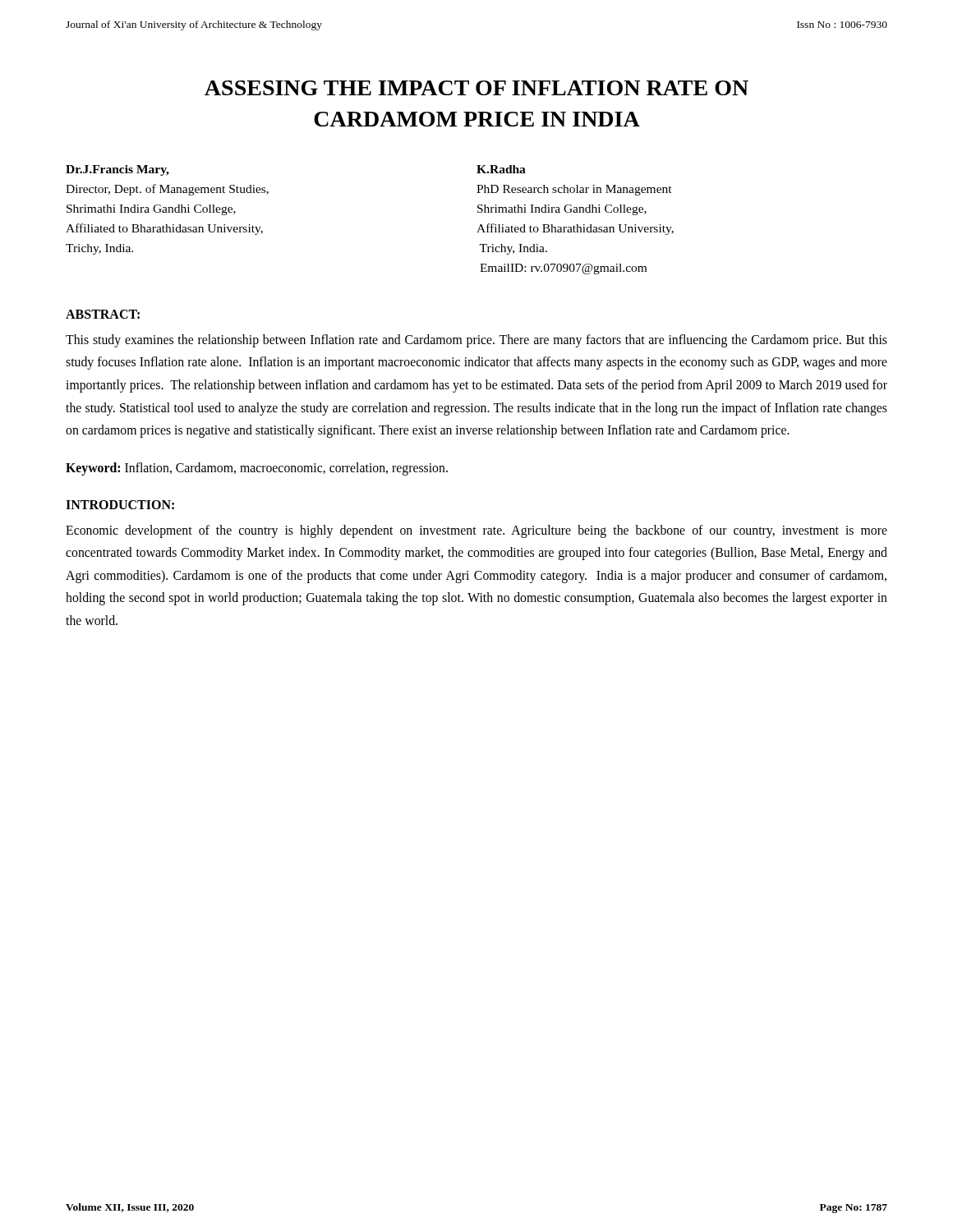
Task: Click on the block starting "ASSESING THE IMPACT OF INFLATION RATE ONCARDAMOM PRICE"
Action: click(476, 103)
